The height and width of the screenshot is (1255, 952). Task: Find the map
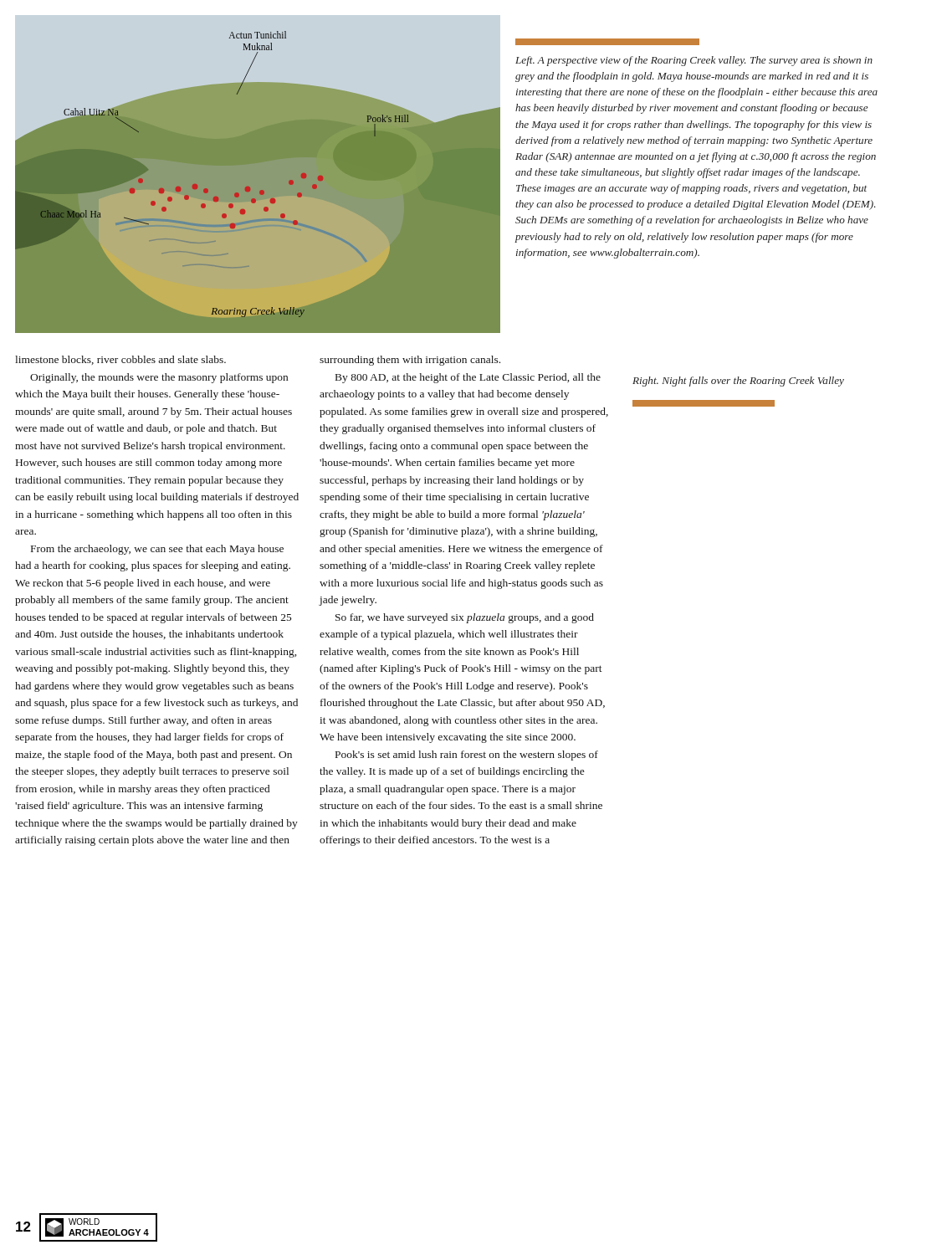[x=258, y=174]
